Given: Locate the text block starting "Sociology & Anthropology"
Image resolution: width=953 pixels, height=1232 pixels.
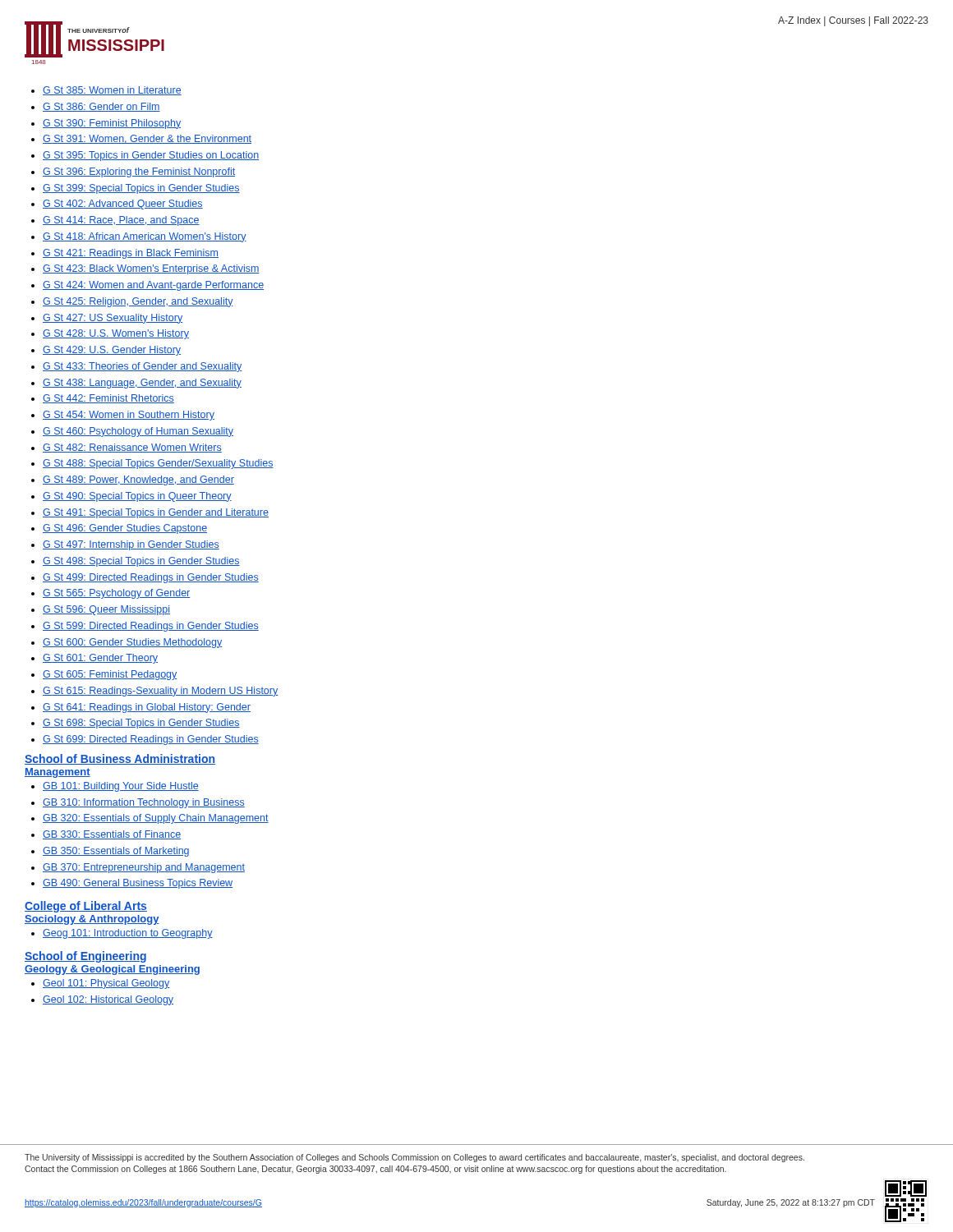Looking at the screenshot, I should (x=92, y=919).
